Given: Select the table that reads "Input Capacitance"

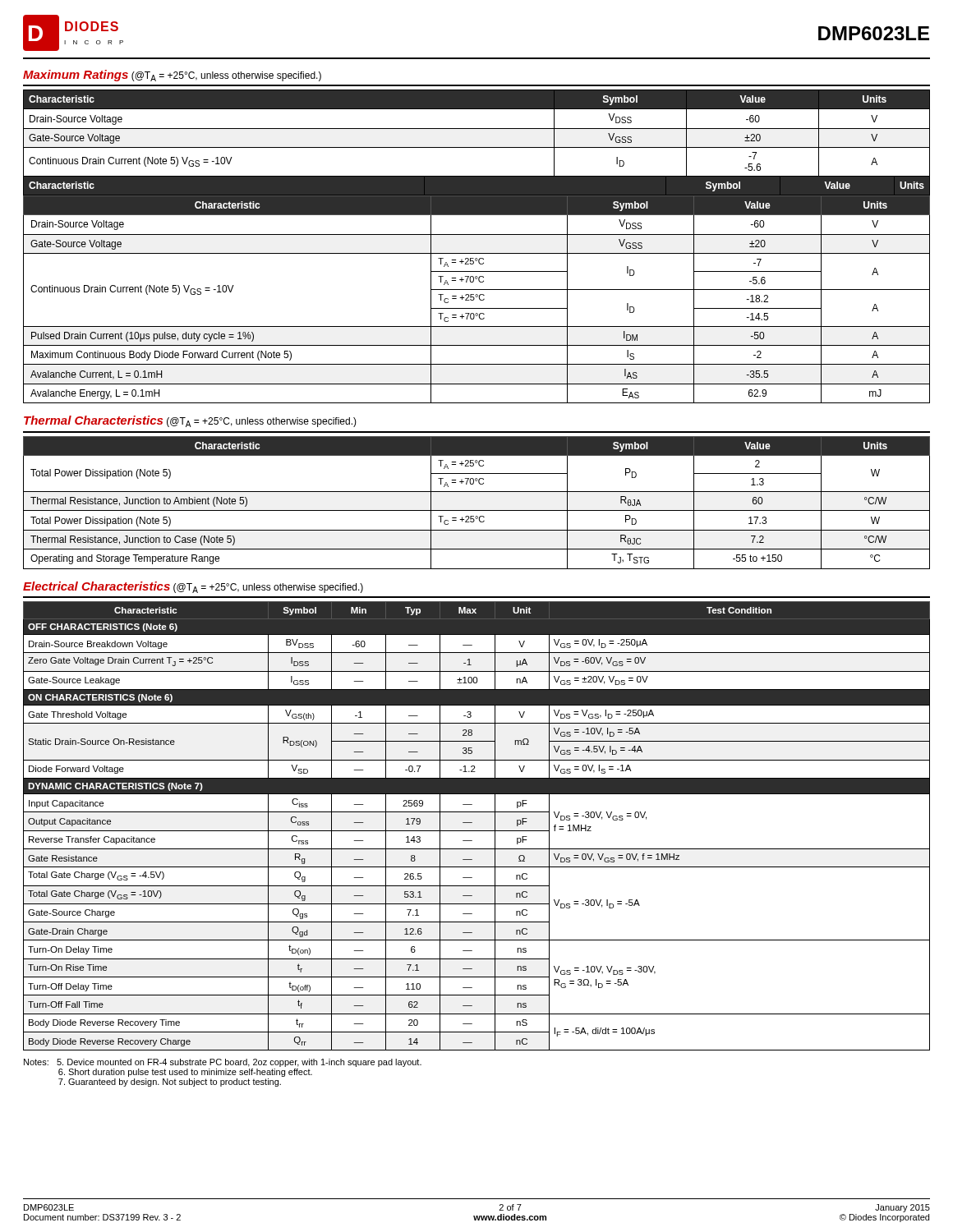Looking at the screenshot, I should pyautogui.click(x=476, y=826).
